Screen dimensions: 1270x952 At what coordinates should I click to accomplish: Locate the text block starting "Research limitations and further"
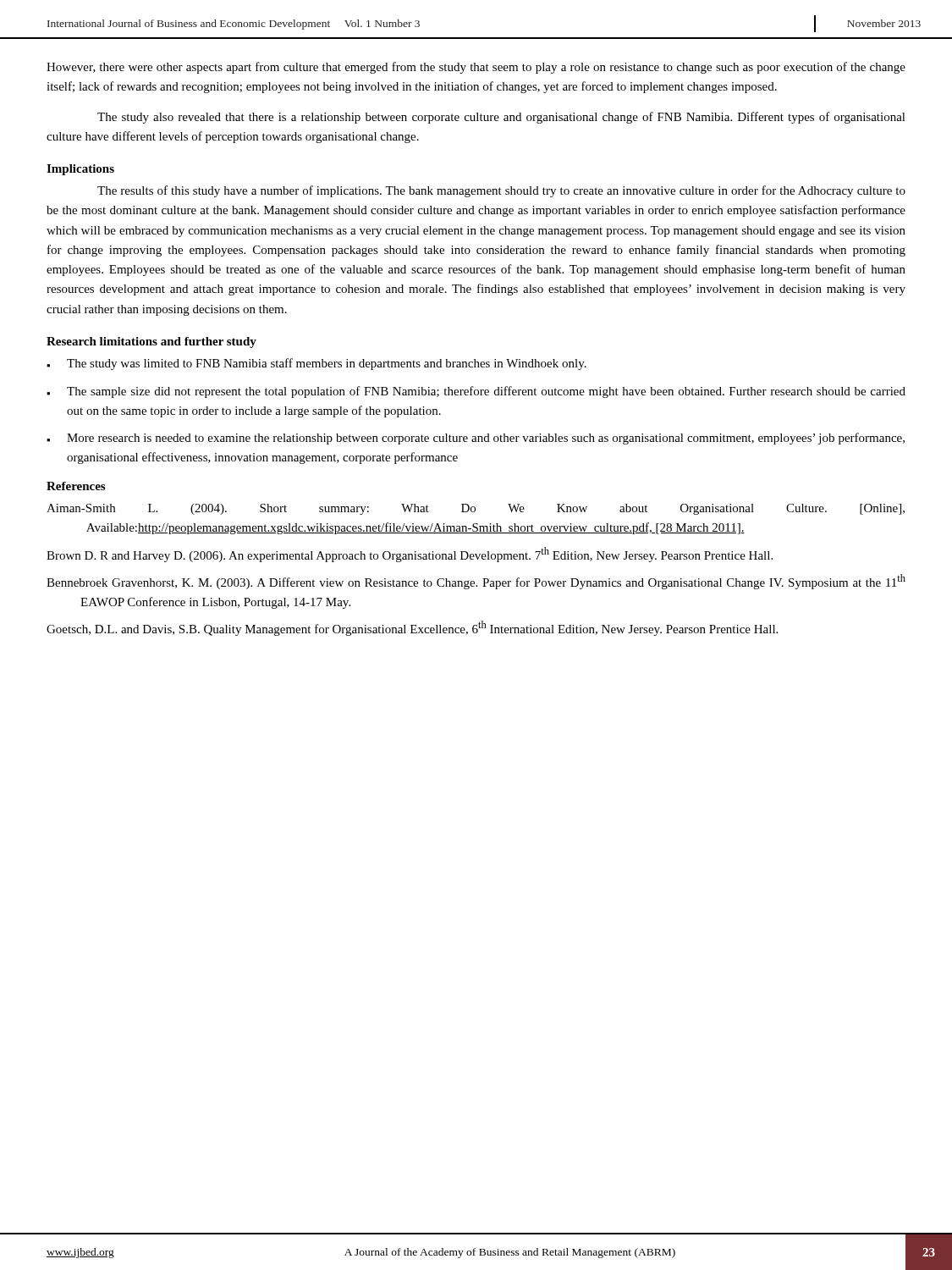coord(151,341)
